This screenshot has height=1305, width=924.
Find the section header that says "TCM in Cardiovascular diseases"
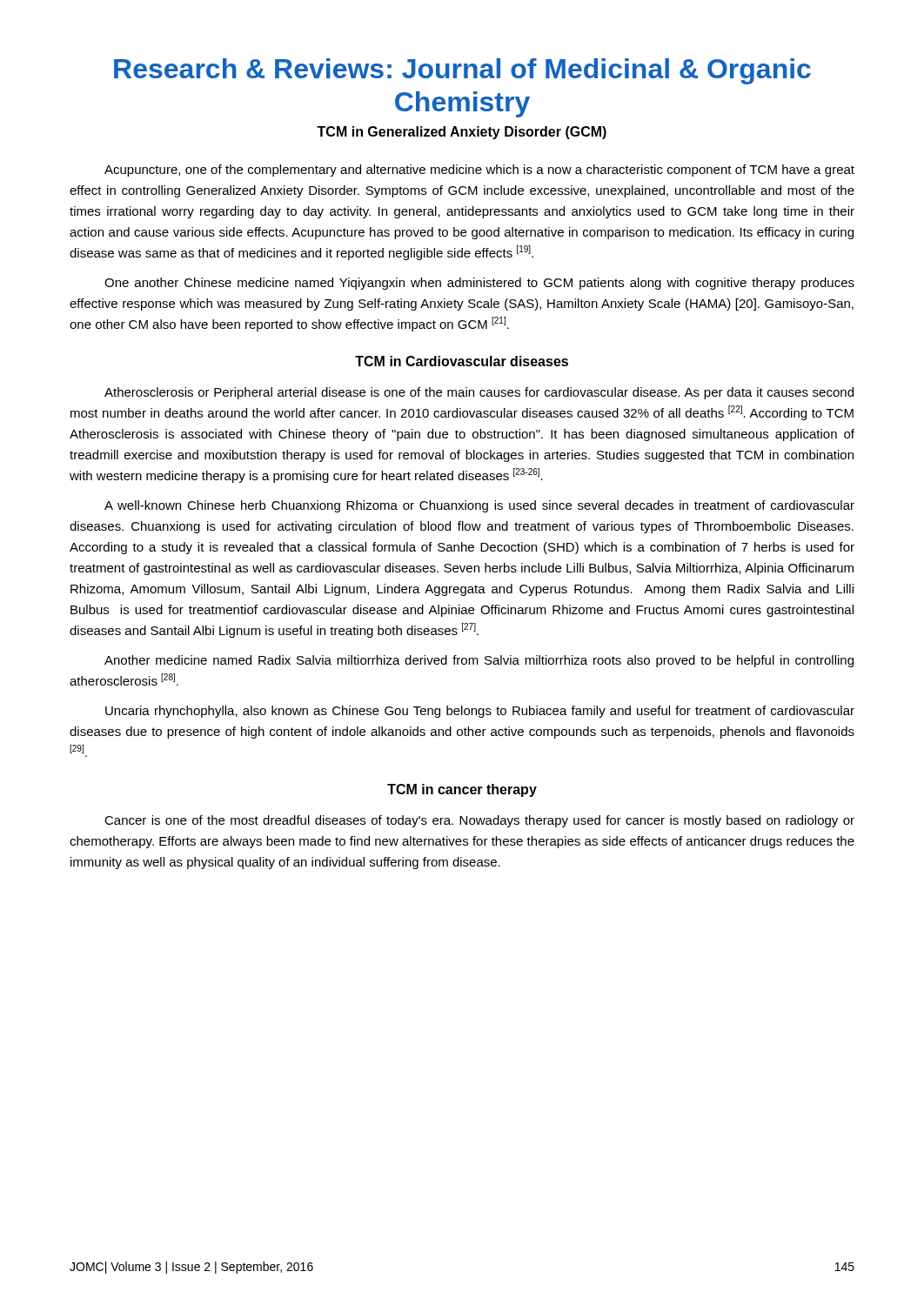[x=462, y=361]
